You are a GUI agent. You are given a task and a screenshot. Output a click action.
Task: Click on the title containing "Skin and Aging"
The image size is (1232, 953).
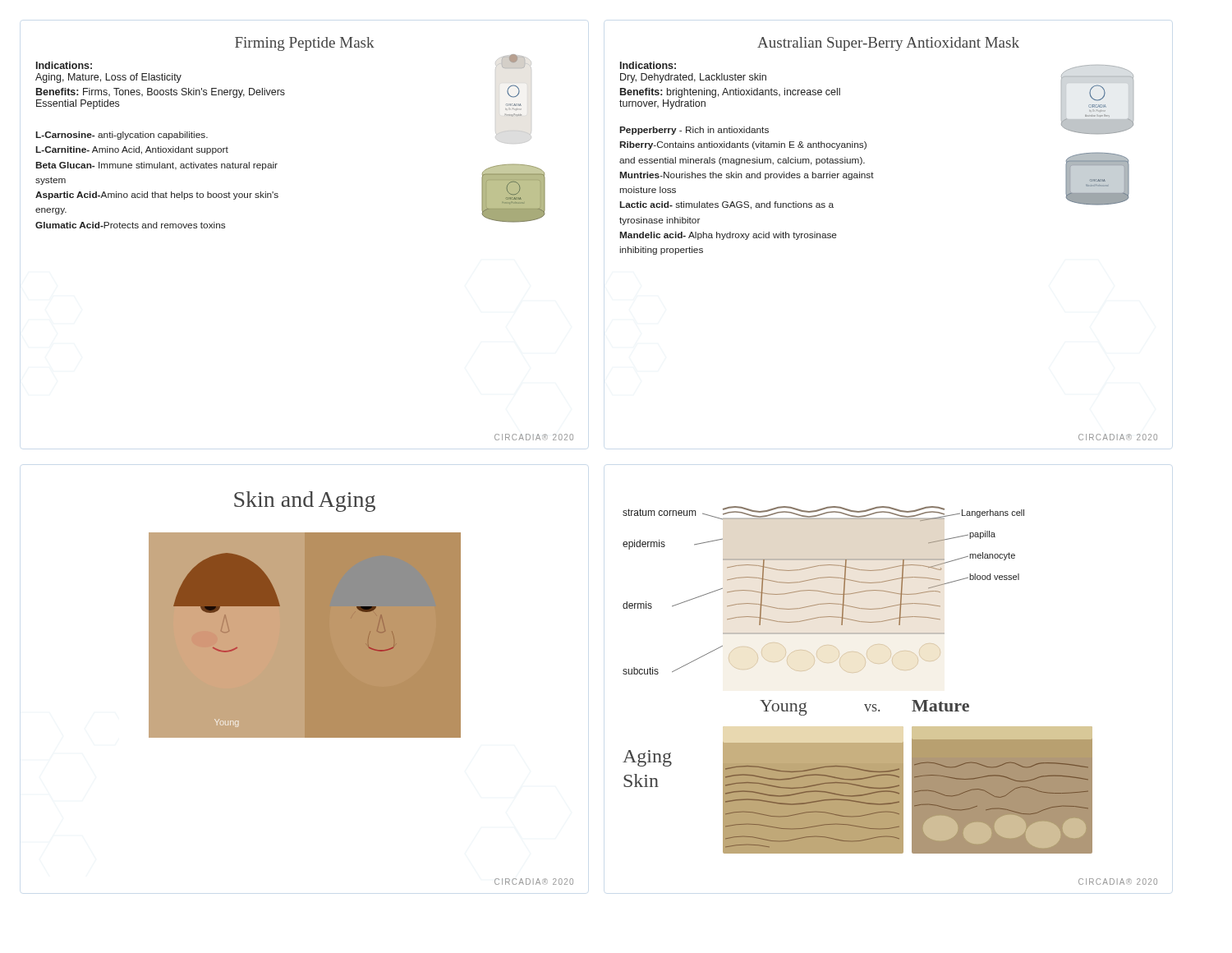(304, 499)
